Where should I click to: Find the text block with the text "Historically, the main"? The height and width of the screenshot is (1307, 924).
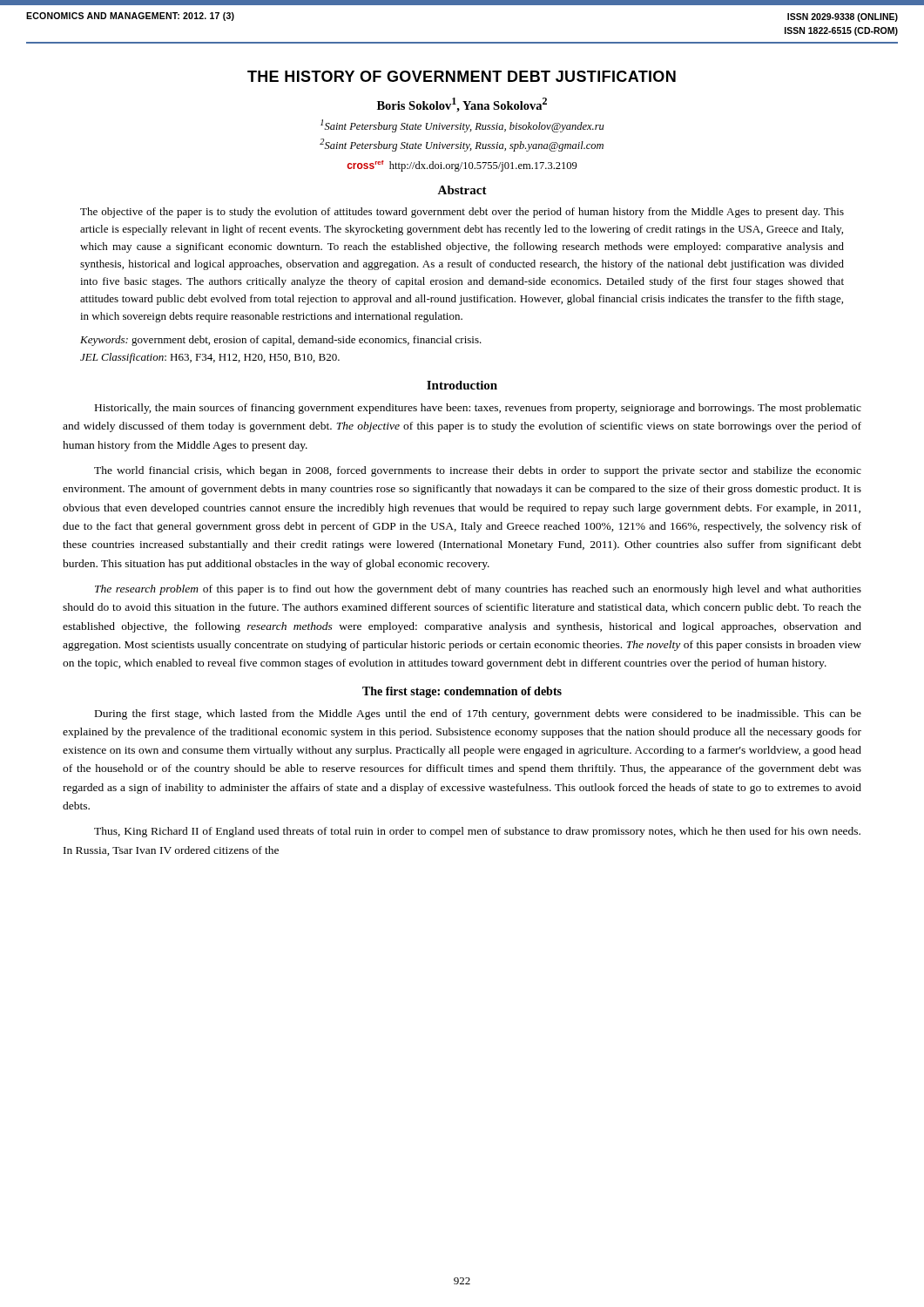(462, 426)
